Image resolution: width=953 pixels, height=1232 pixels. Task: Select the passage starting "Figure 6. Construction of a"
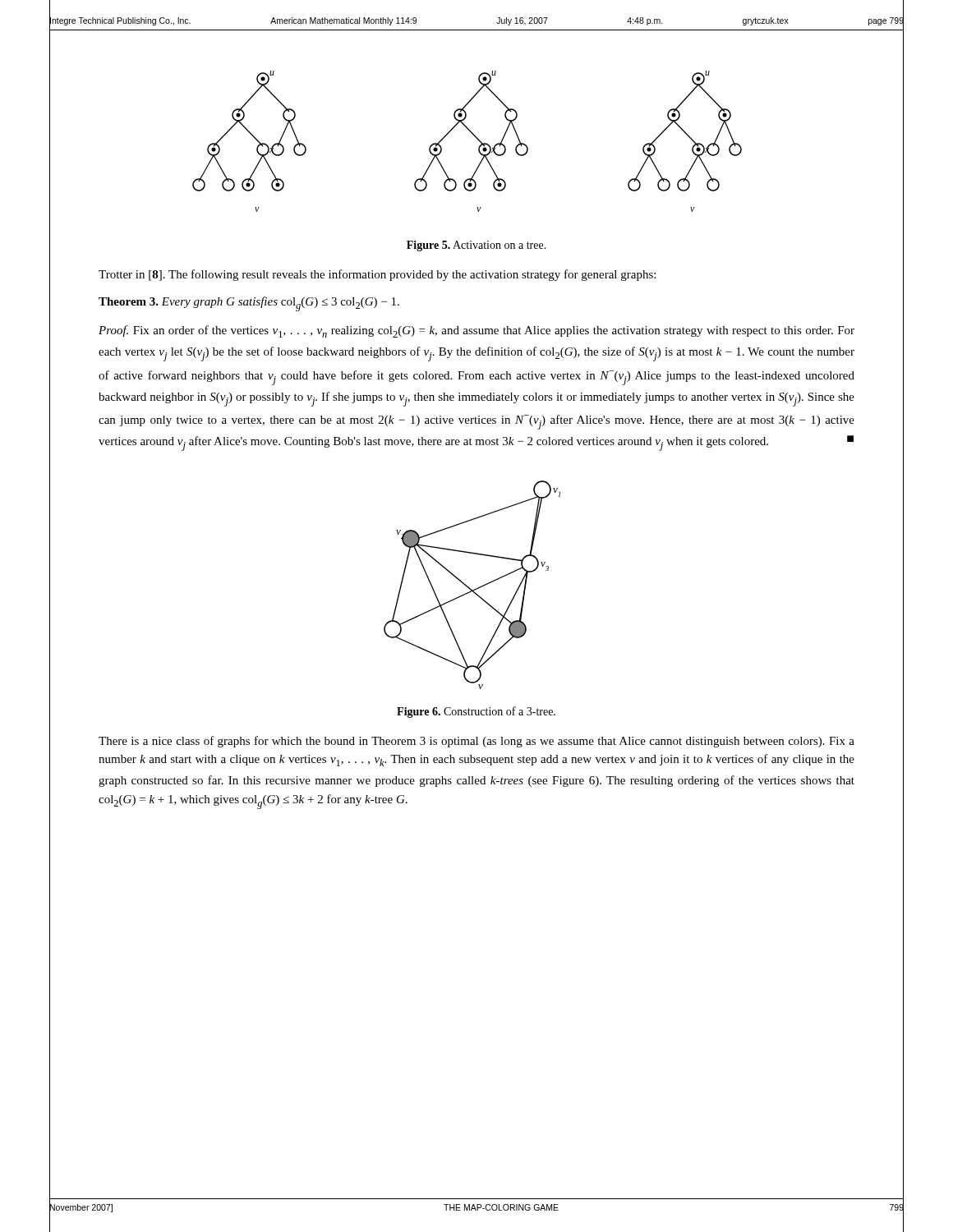point(476,711)
